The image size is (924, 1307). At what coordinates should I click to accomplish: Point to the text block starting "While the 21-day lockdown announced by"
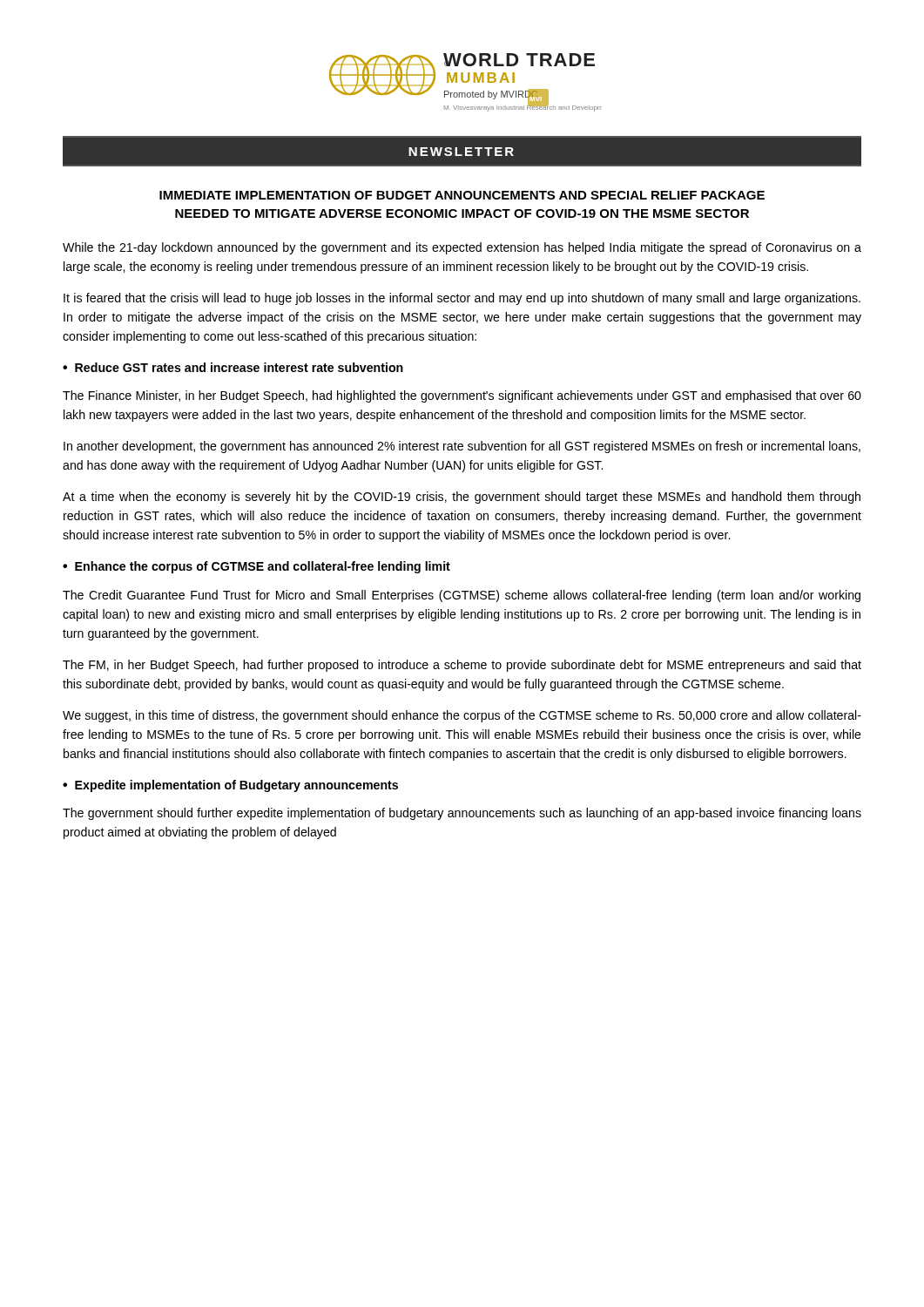coord(462,257)
